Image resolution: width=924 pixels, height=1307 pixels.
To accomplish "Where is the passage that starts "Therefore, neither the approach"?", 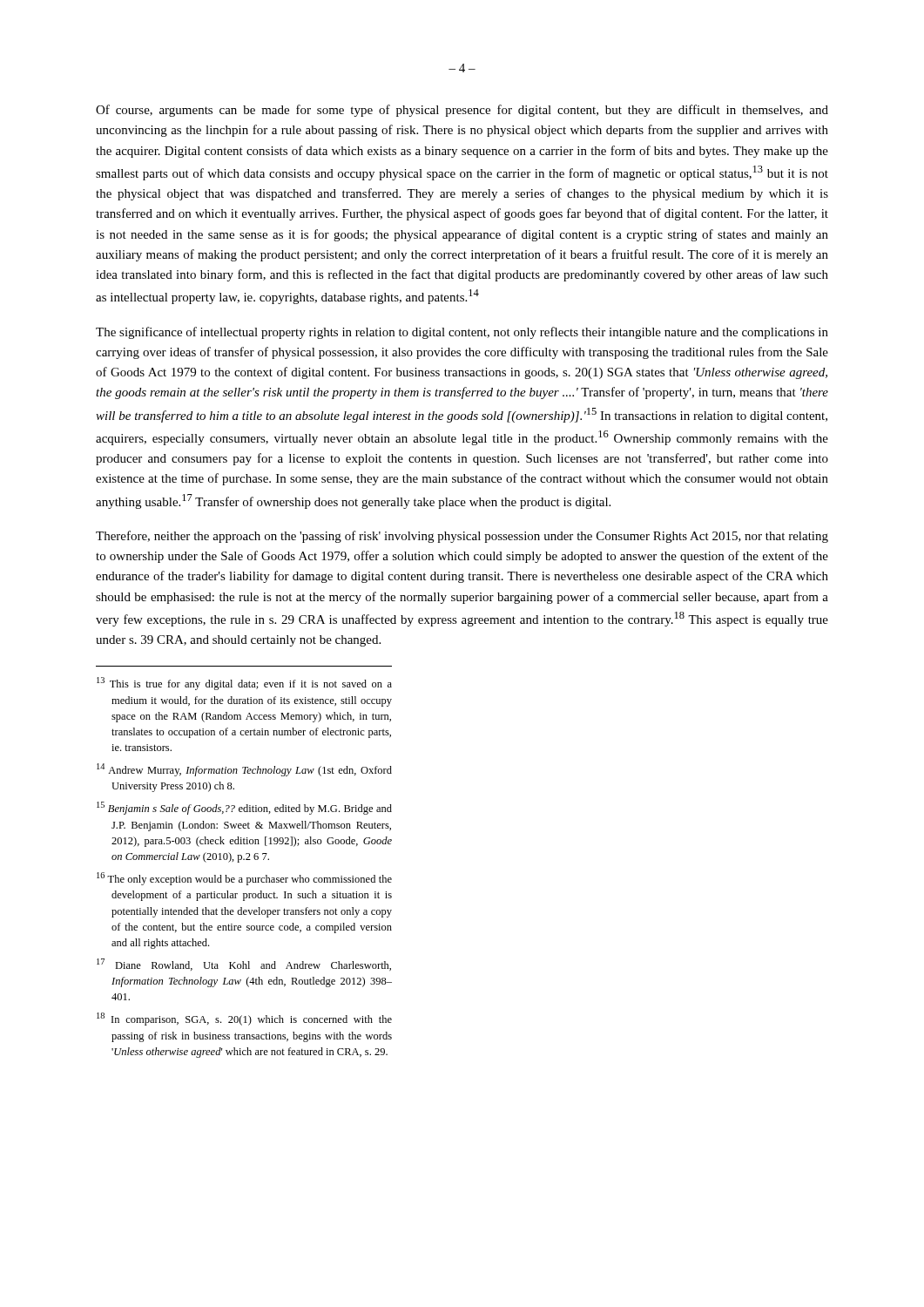I will click(462, 588).
